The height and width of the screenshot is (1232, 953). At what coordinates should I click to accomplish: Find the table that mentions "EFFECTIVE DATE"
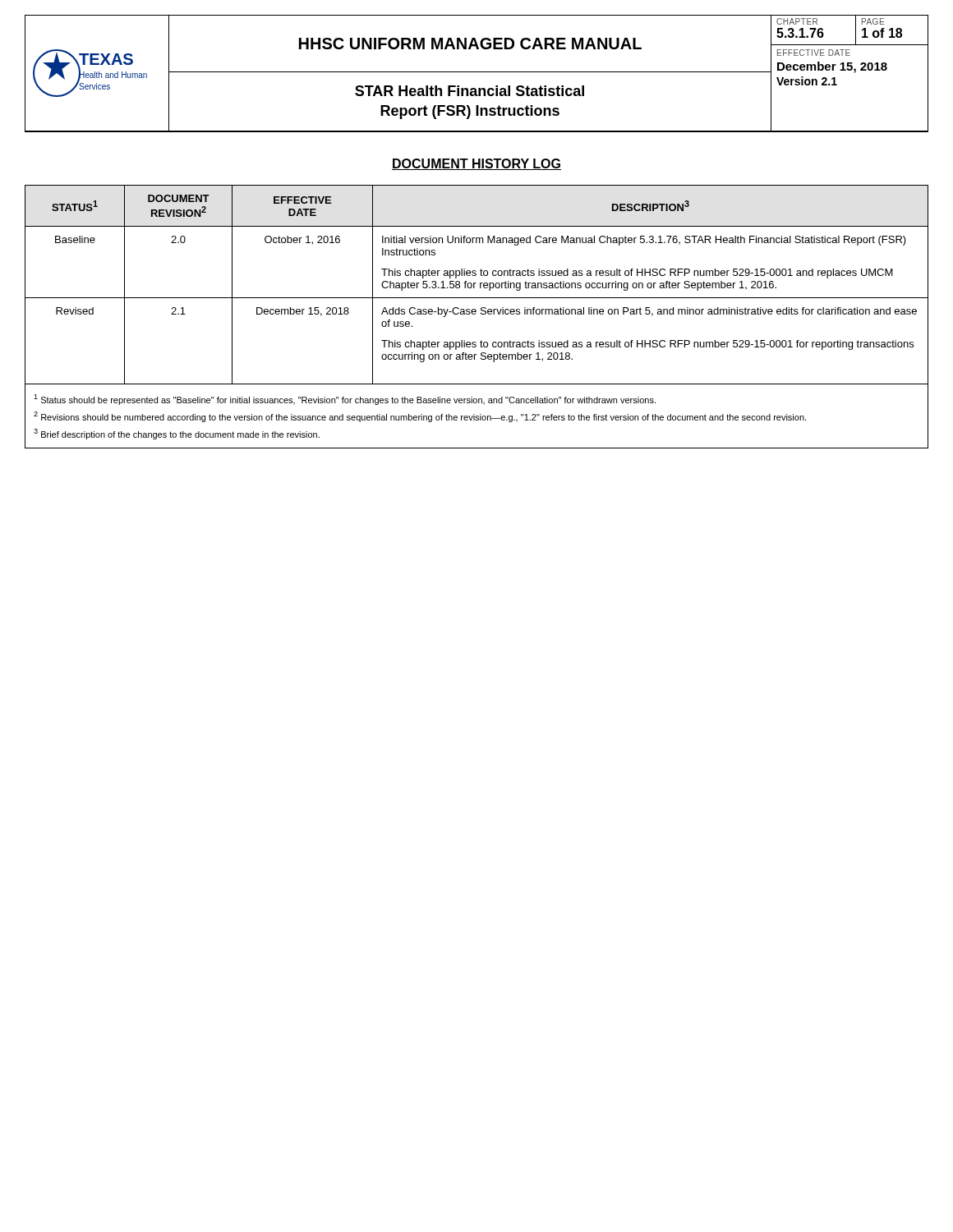[476, 285]
